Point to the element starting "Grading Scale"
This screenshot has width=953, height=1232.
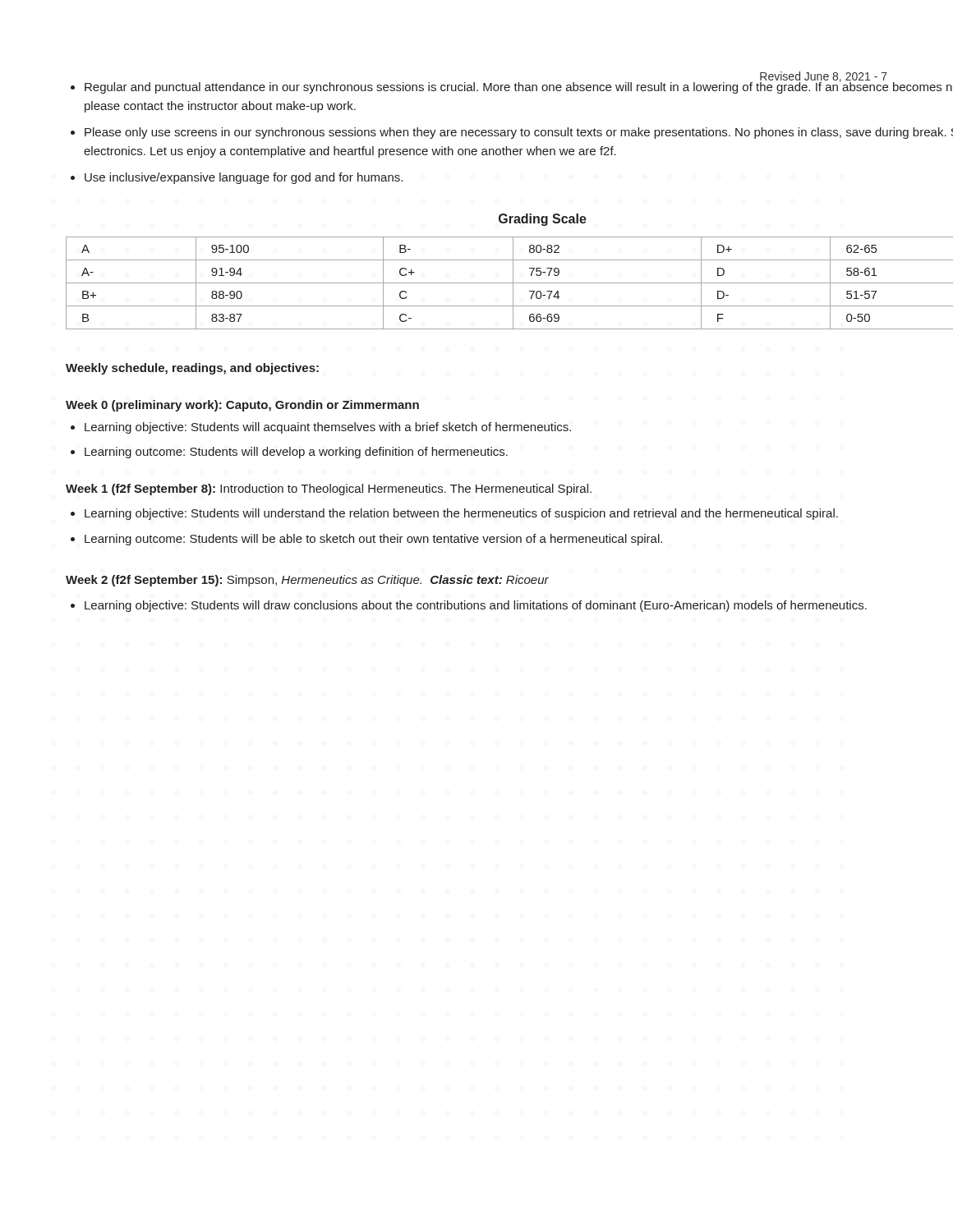tap(542, 218)
